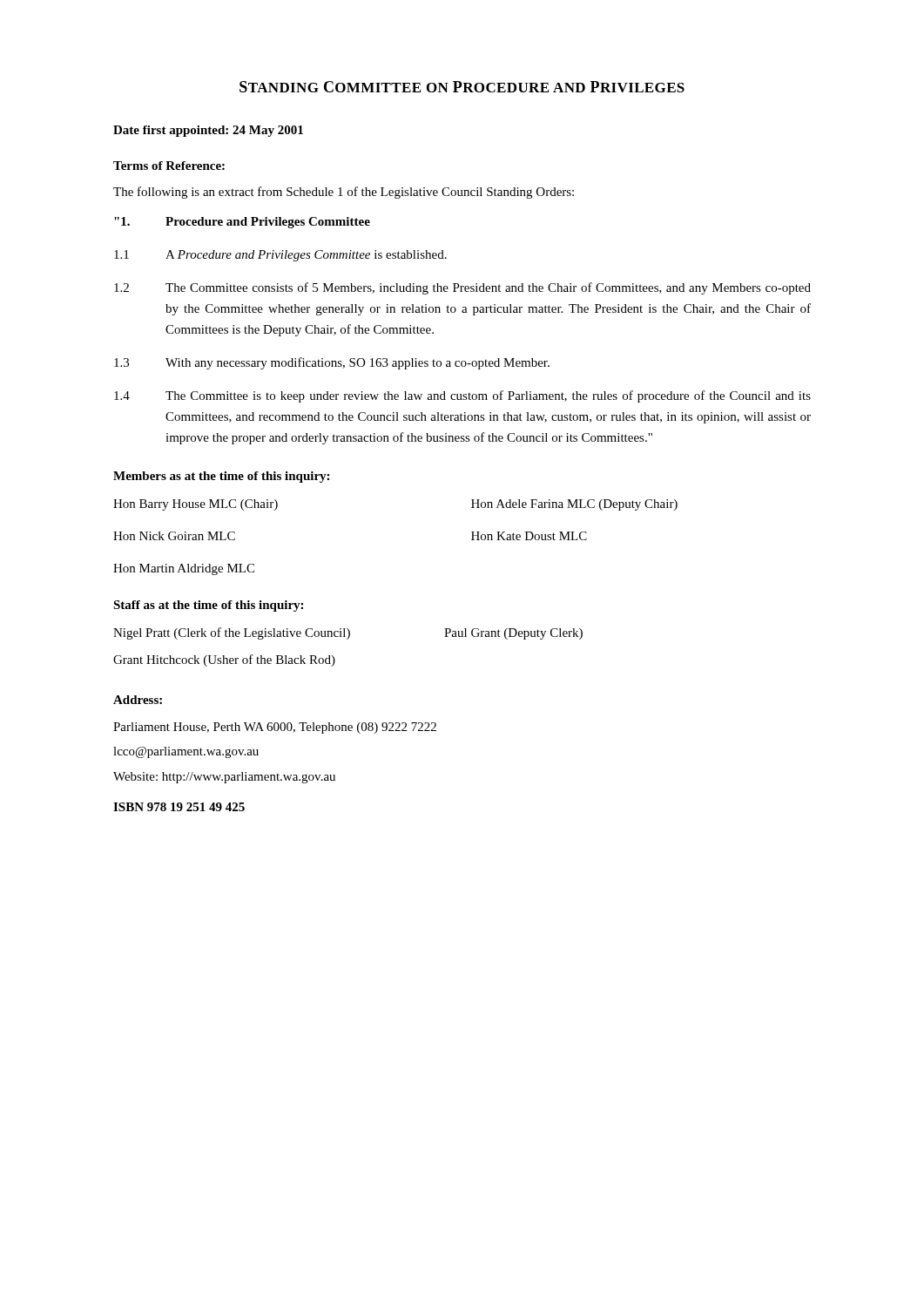Find the block on this page that starts "Nigel Pratt (Clerk of the Legislative"
Image resolution: width=924 pixels, height=1307 pixels.
pyautogui.click(x=462, y=646)
